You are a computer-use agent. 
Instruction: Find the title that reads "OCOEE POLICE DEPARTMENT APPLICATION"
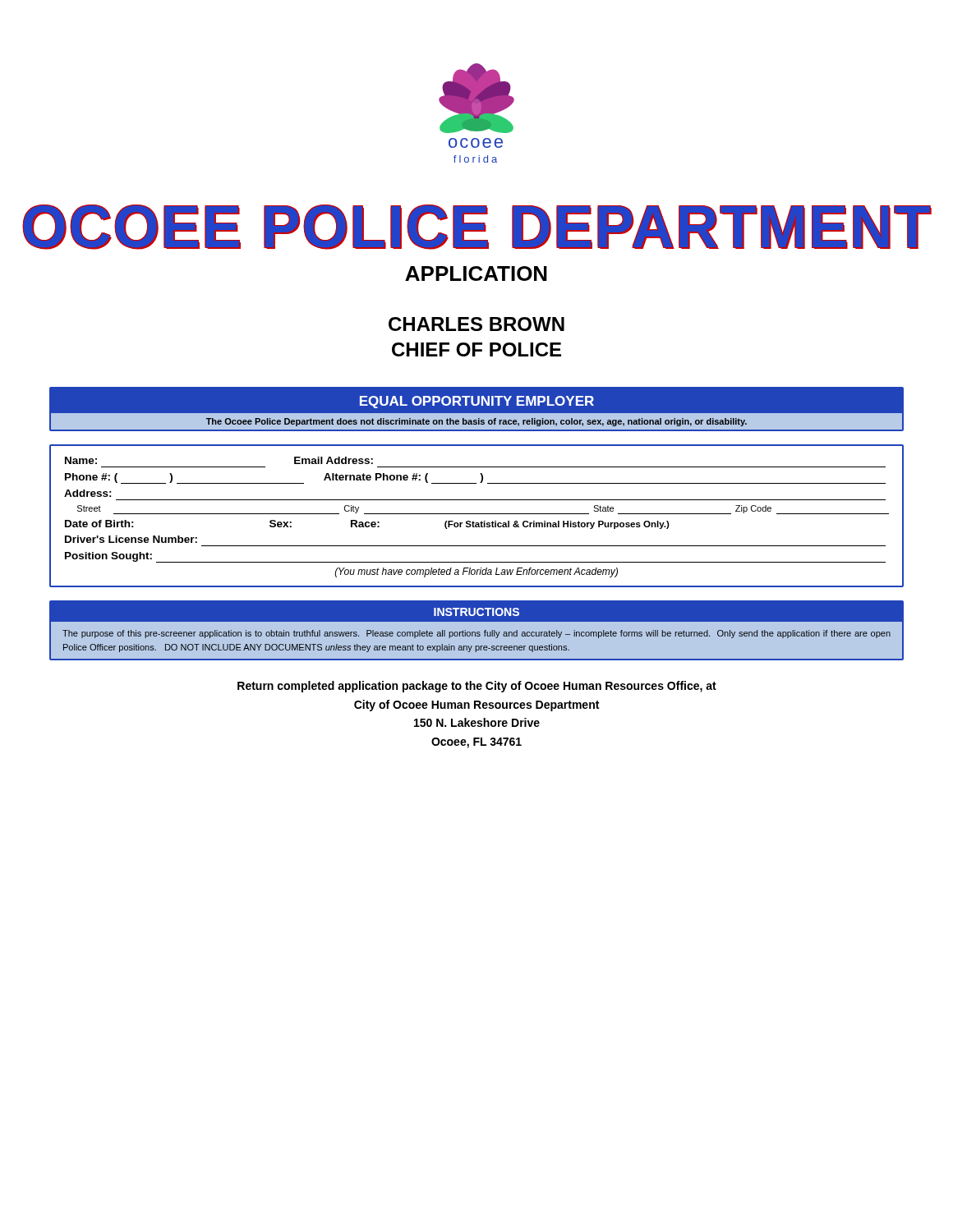click(x=476, y=242)
